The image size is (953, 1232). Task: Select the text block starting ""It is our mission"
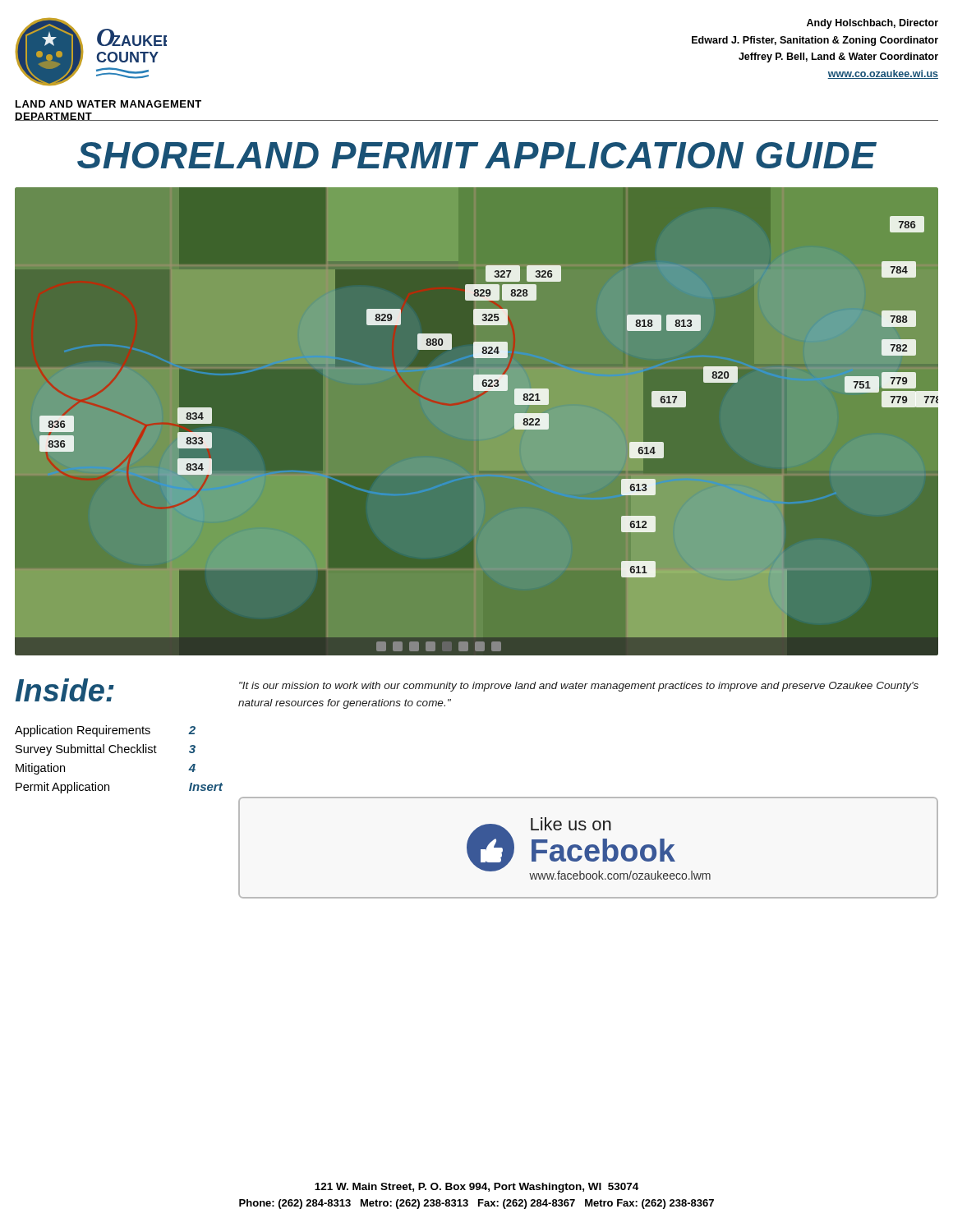tap(578, 694)
